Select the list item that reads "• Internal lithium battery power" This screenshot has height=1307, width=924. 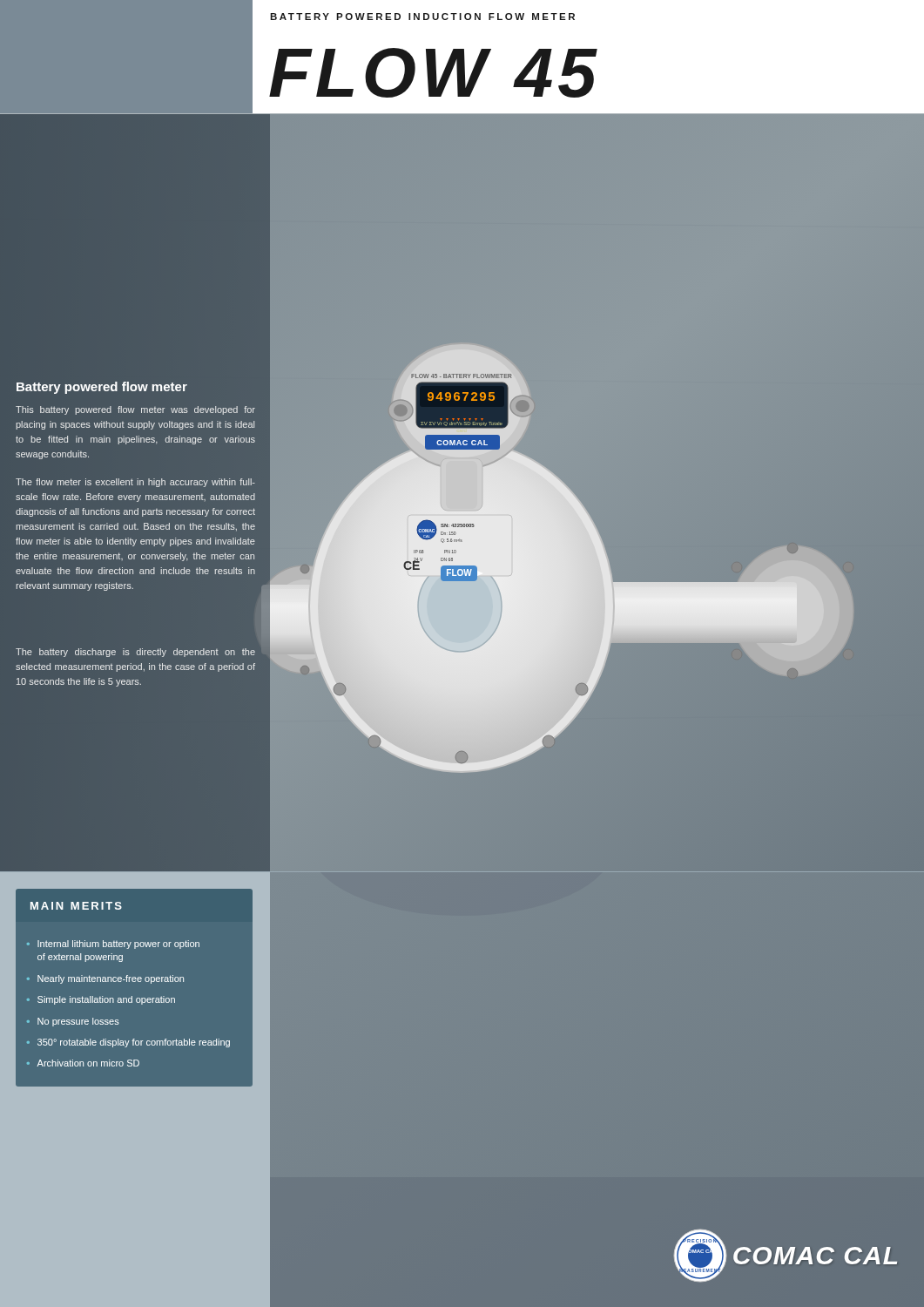[x=113, y=951]
